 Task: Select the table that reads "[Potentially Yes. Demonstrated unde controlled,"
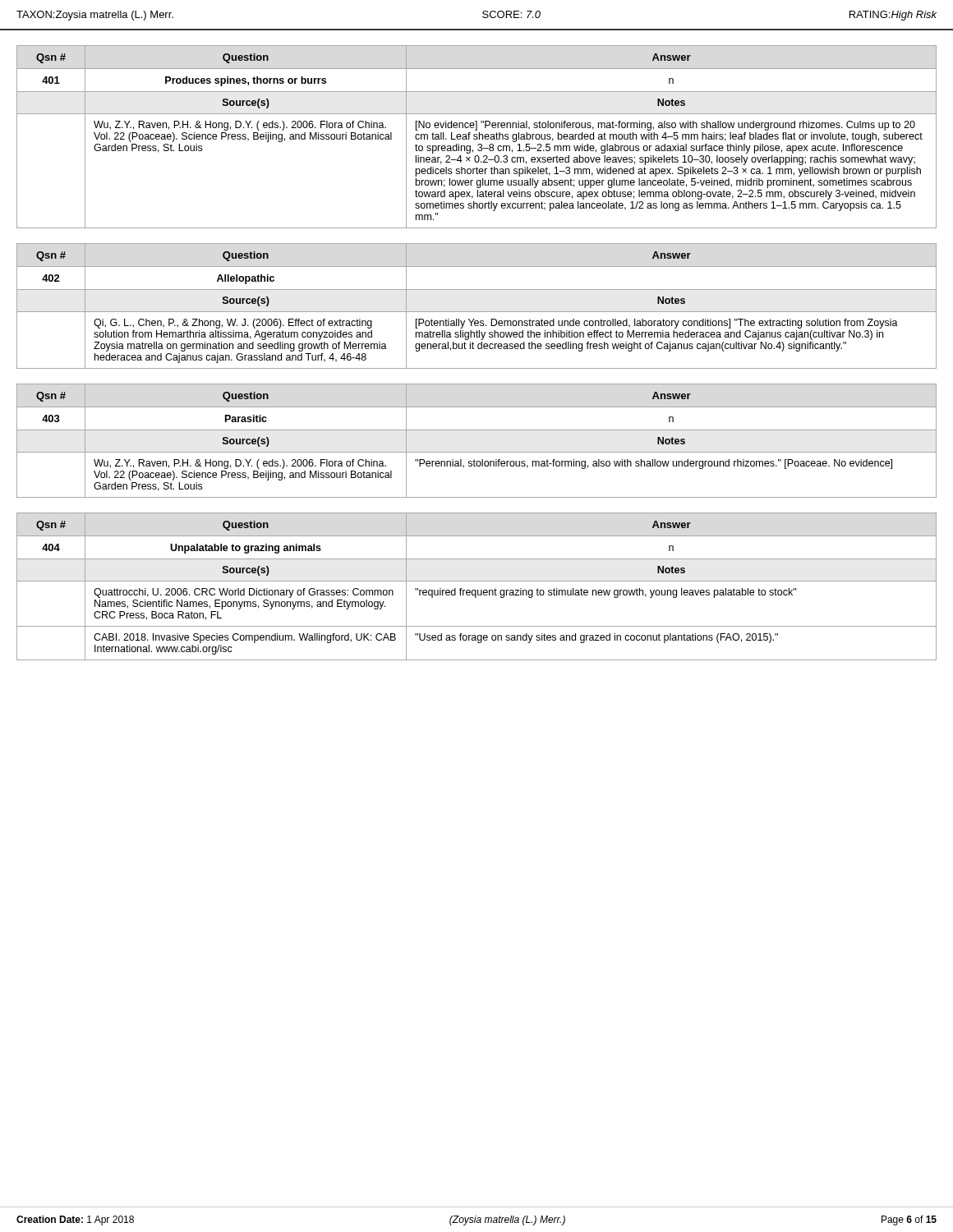(476, 306)
